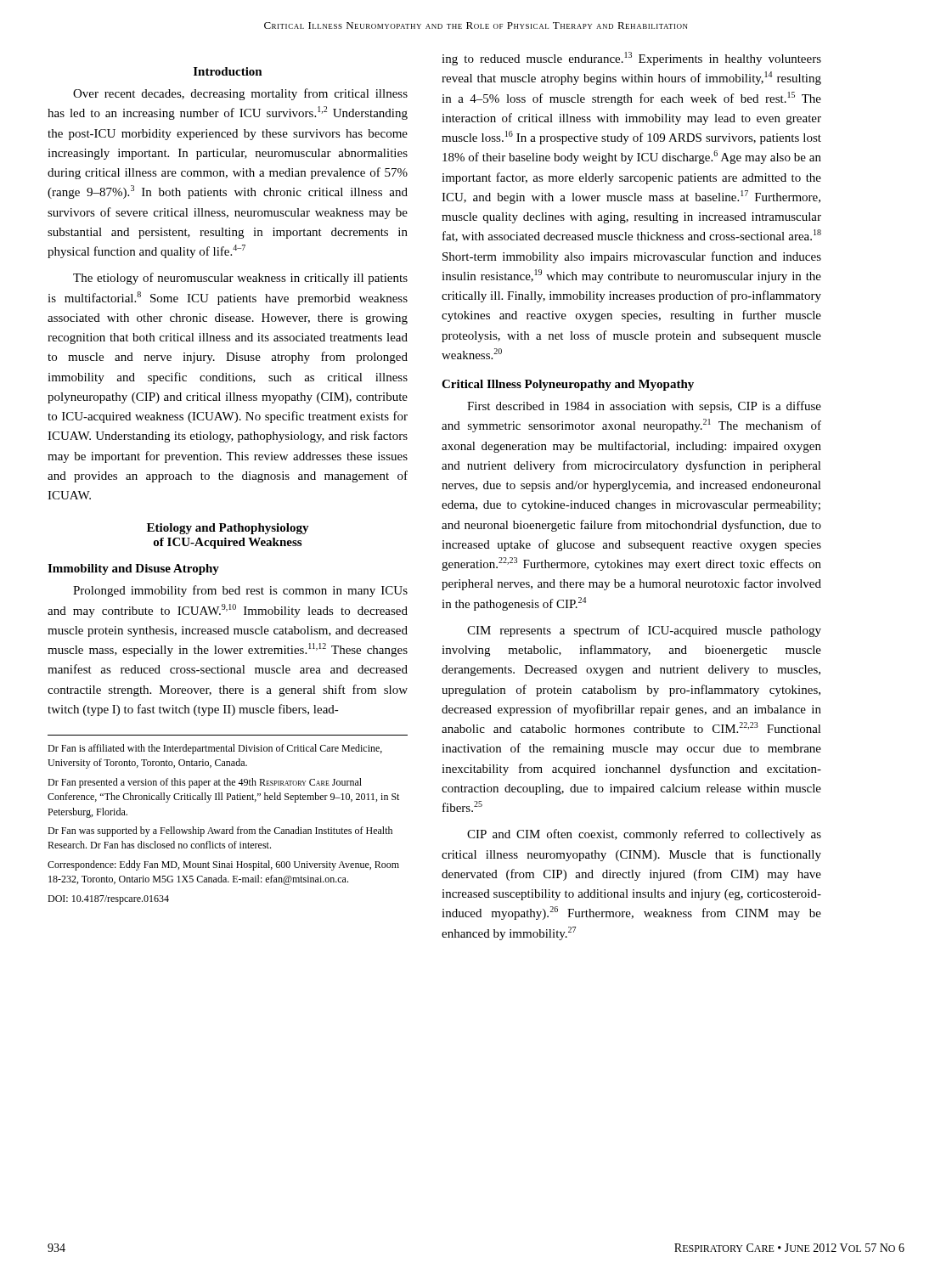This screenshot has width=952, height=1274.
Task: Where does it say "DOI: 10.4187/respcare.01634"?
Action: click(108, 898)
